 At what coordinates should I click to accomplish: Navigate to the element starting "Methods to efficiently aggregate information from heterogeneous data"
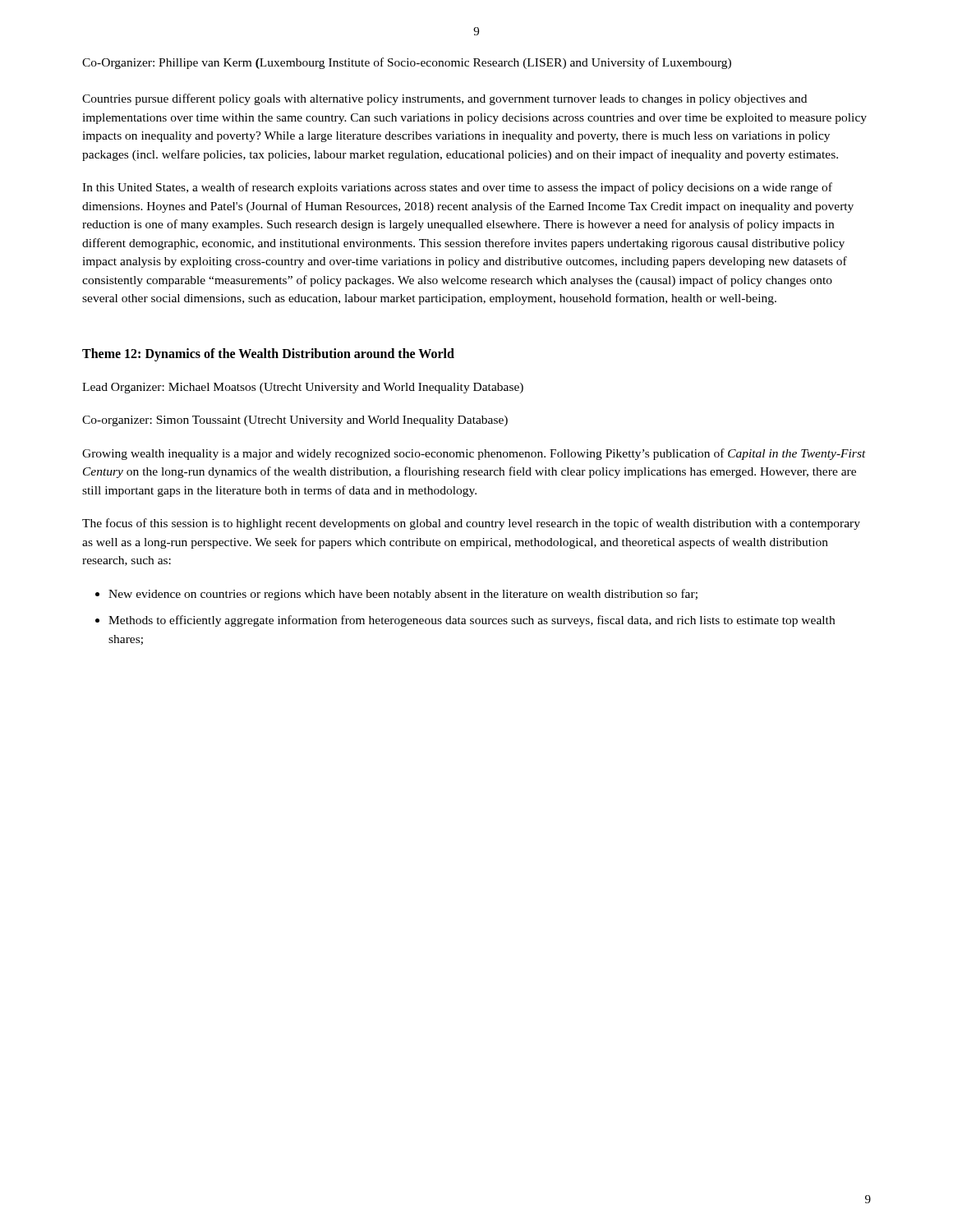click(472, 629)
